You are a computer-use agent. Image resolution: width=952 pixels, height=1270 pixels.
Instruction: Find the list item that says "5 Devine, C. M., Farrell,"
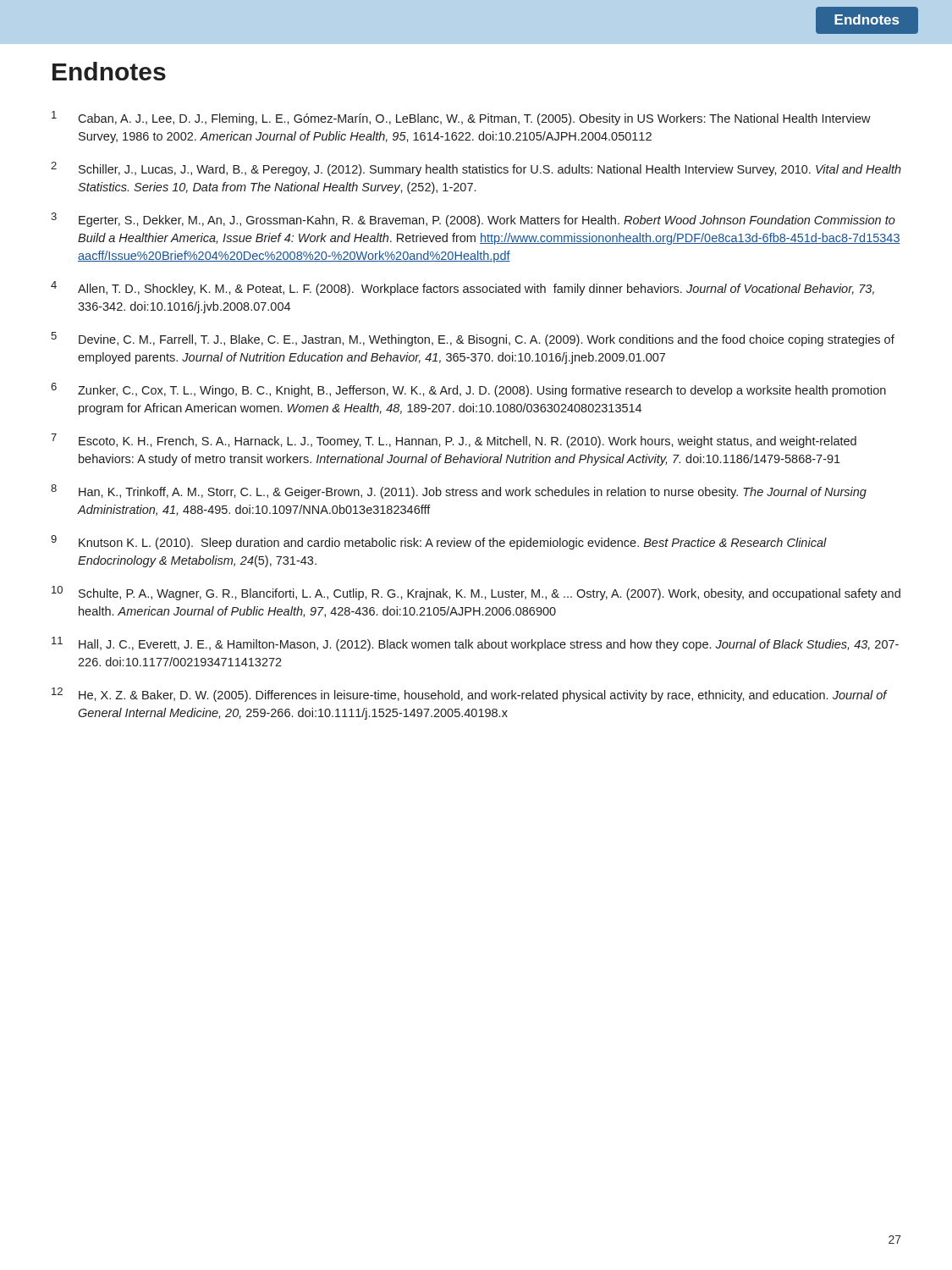tap(476, 349)
